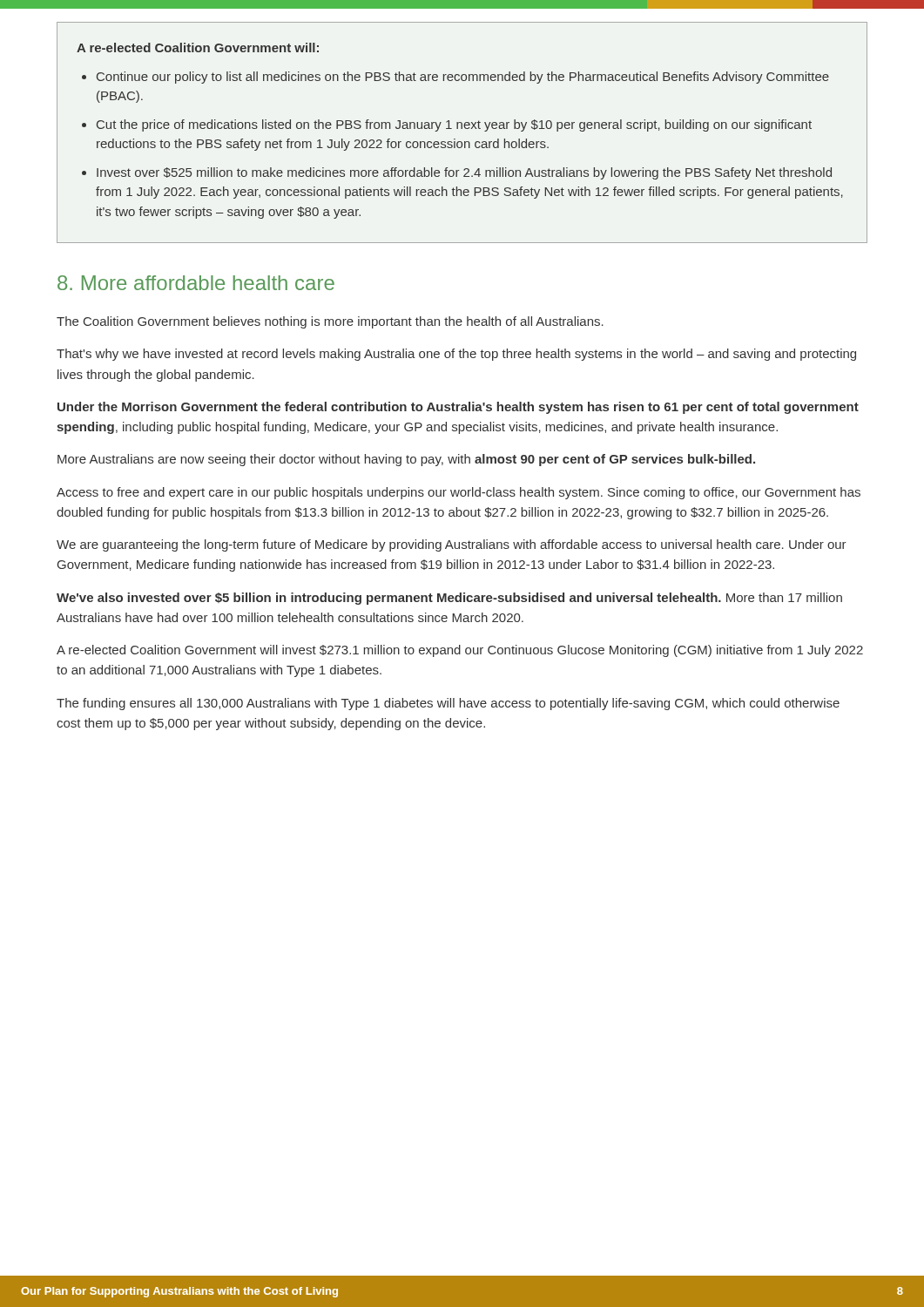Point to the block beginning "We are guaranteeing the long-term future"
This screenshot has height=1307, width=924.
point(451,554)
